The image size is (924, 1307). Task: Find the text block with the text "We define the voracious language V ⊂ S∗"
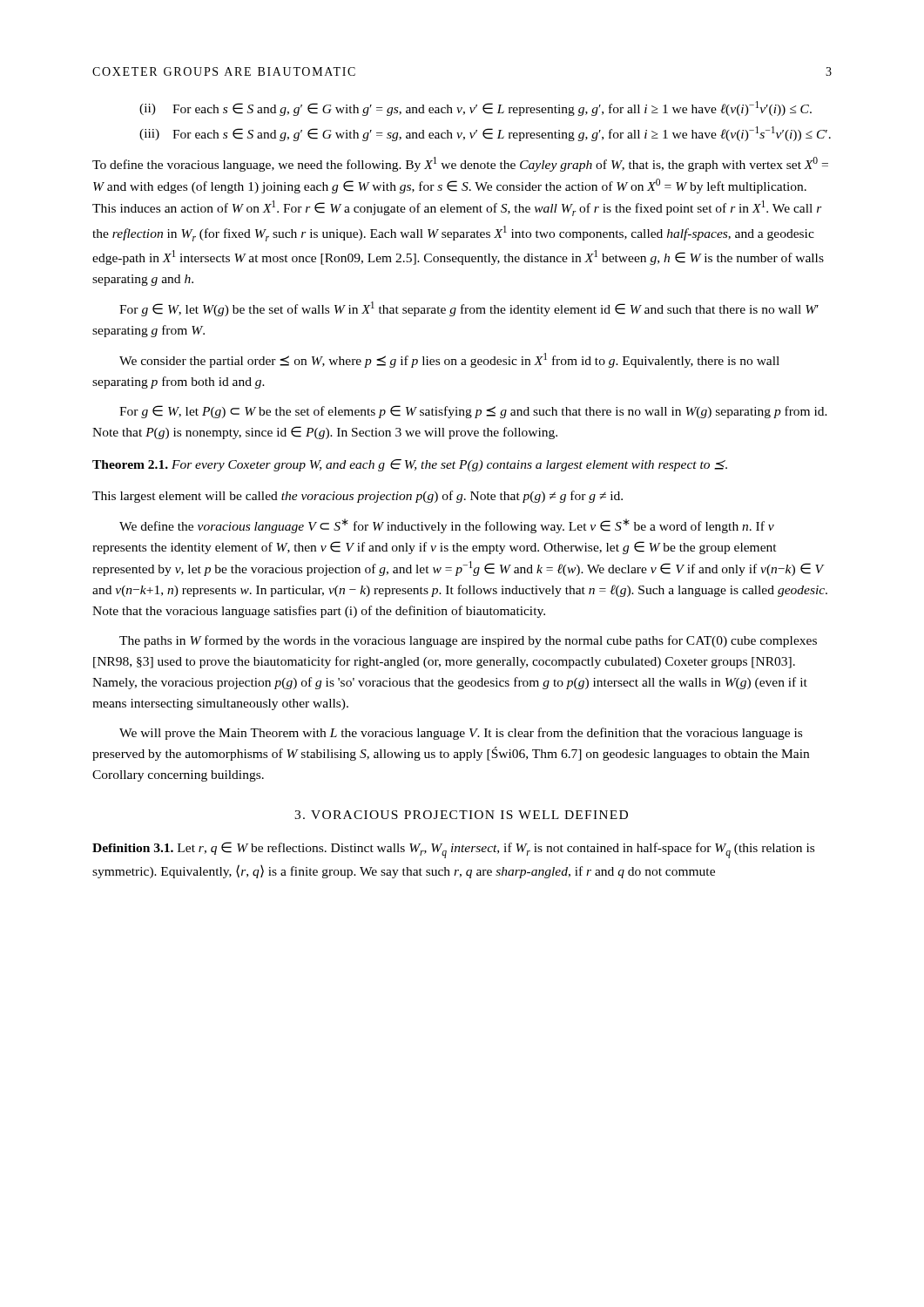(x=462, y=568)
